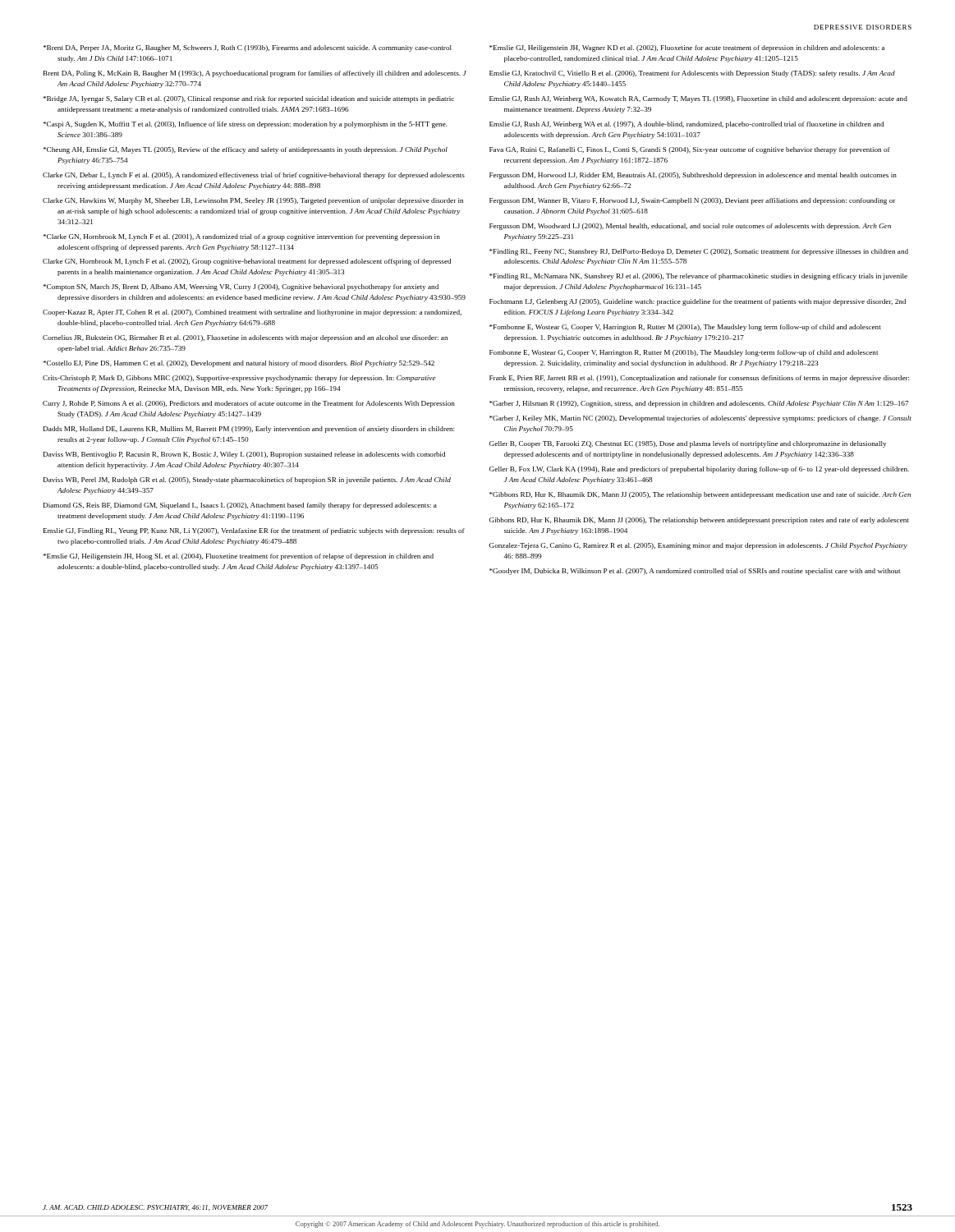Image resolution: width=955 pixels, height=1232 pixels.
Task: Click on the list item containing "Fergusson DM, Wanner B, Vitaro F, Horwood LJ,"
Action: pos(692,205)
